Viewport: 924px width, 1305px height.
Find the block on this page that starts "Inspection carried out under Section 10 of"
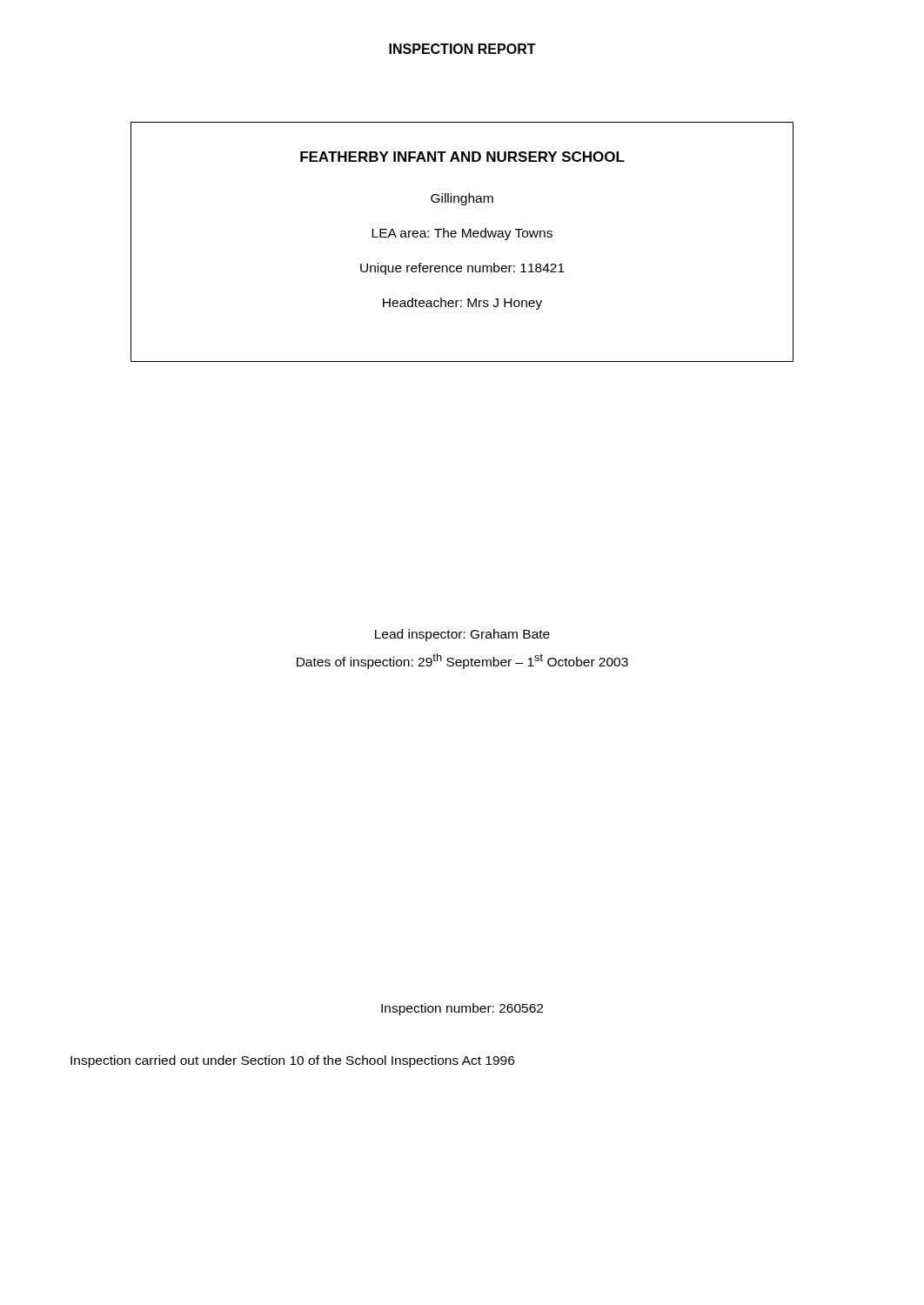[292, 1060]
